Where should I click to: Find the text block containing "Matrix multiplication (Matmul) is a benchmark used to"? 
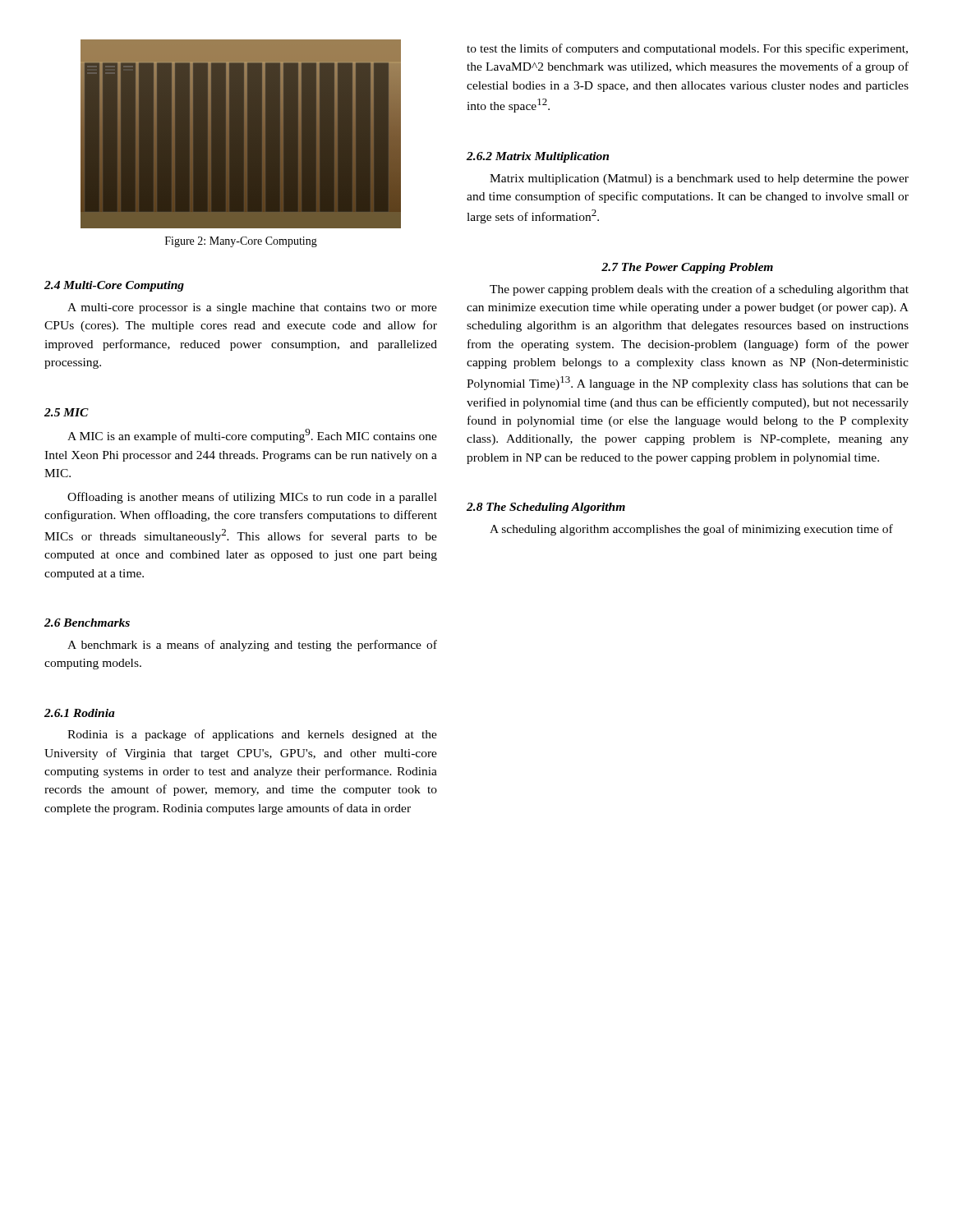point(688,198)
